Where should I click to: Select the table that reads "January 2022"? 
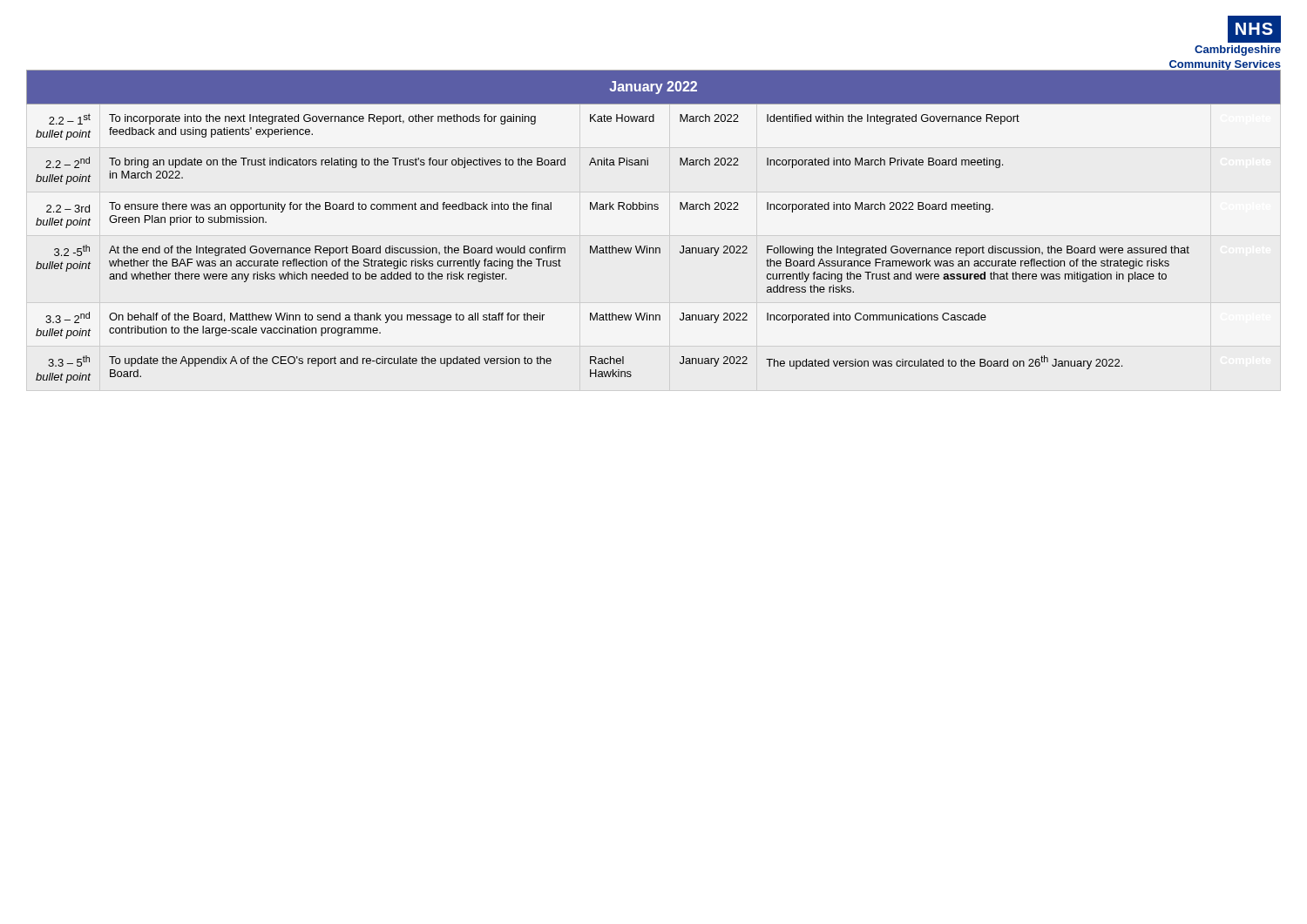(x=654, y=230)
